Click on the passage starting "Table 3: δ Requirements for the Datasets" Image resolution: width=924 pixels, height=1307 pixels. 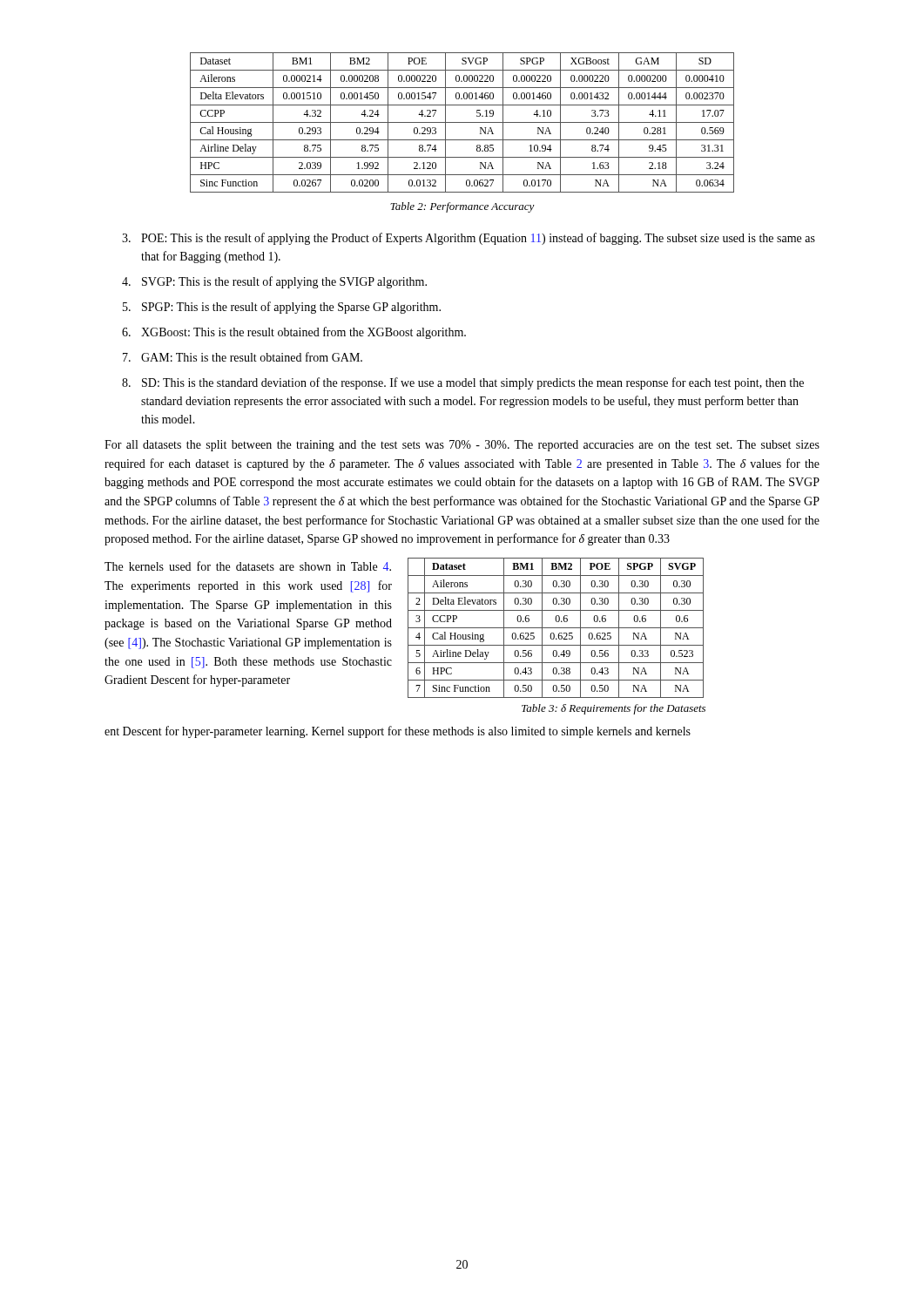[x=614, y=708]
